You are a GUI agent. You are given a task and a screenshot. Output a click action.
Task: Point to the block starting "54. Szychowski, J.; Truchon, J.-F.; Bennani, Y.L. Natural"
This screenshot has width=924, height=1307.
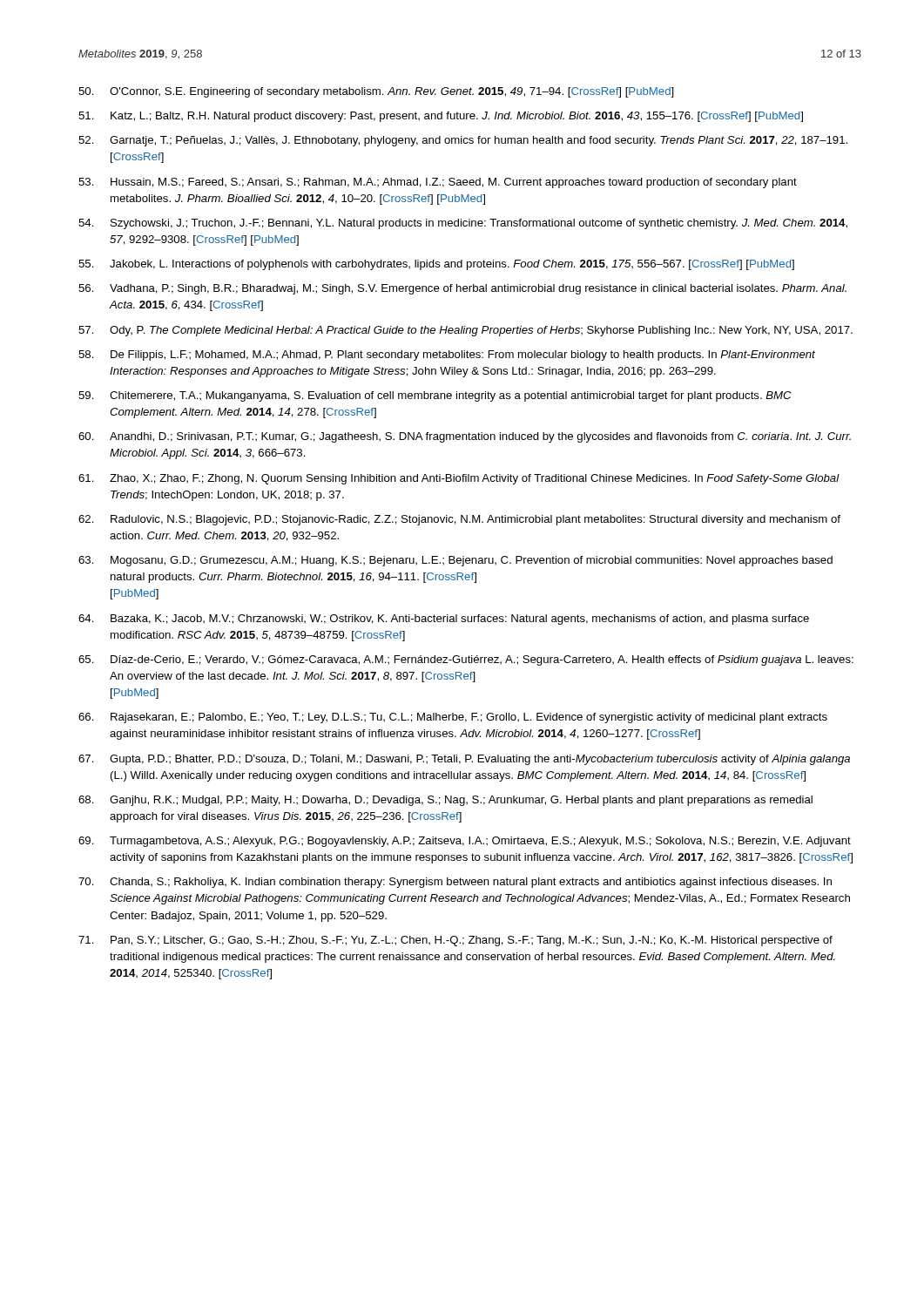coord(470,231)
